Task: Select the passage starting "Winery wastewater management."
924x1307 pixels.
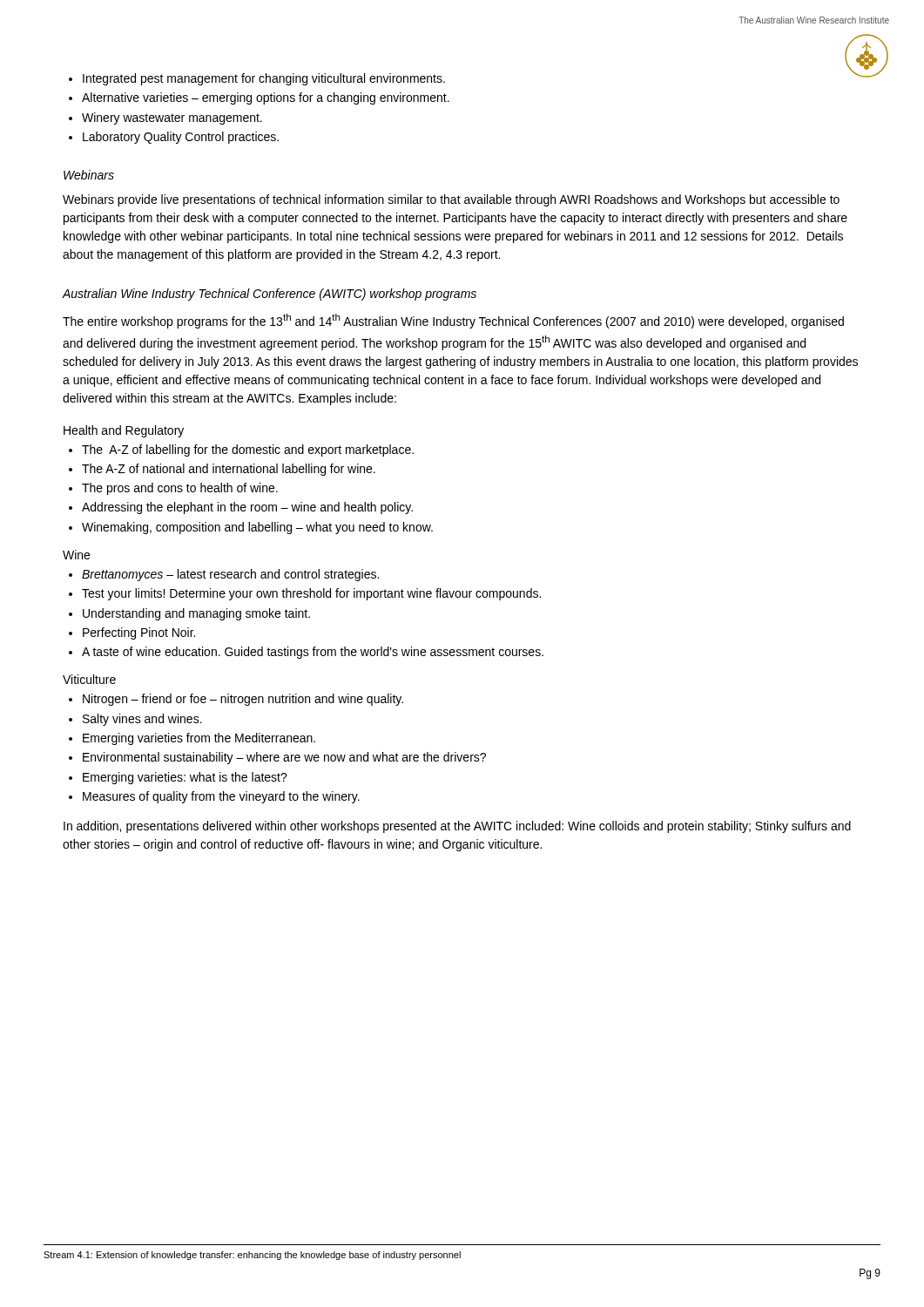Action: click(172, 117)
